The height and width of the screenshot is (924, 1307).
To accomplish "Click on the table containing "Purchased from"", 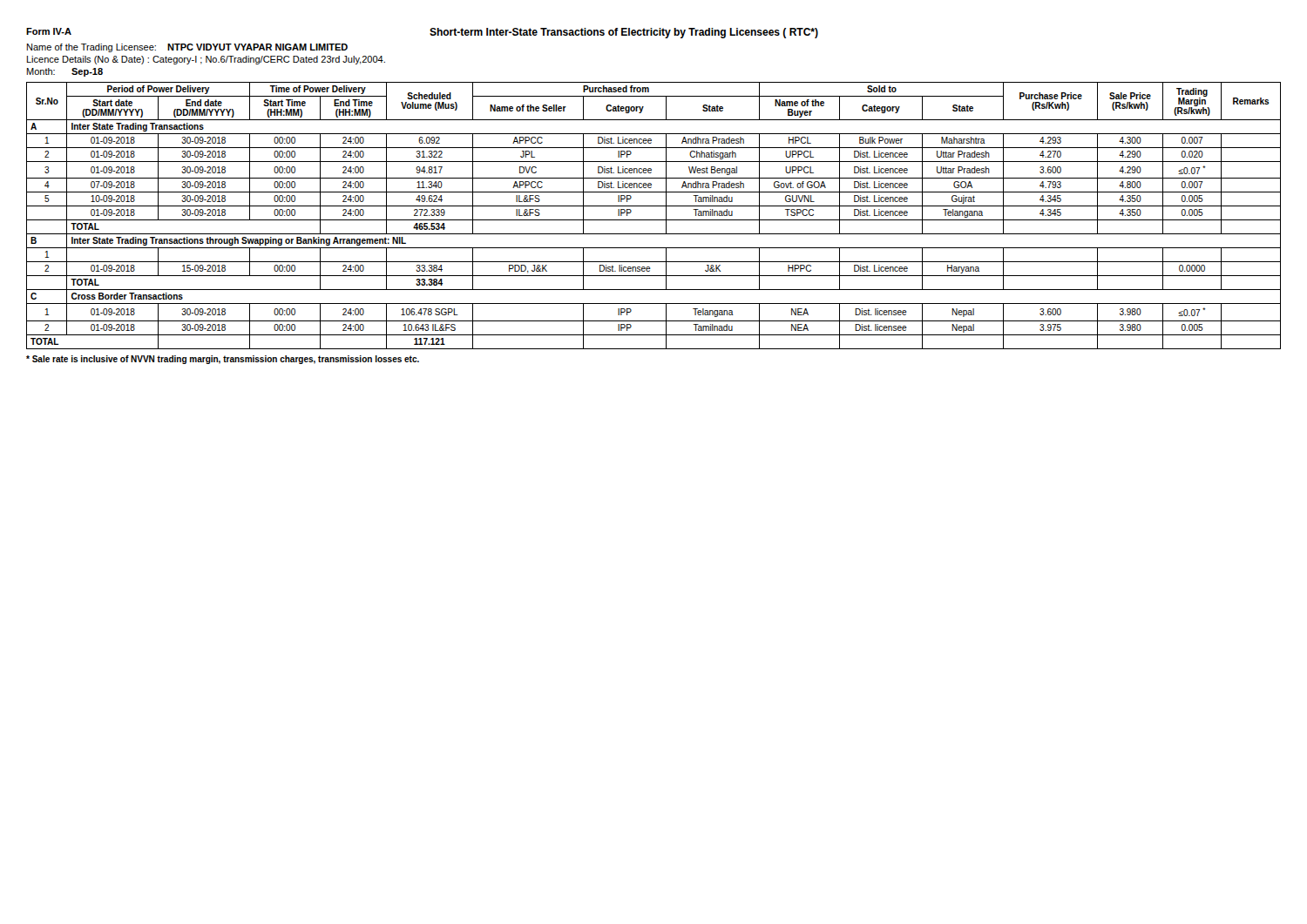I will tap(654, 215).
